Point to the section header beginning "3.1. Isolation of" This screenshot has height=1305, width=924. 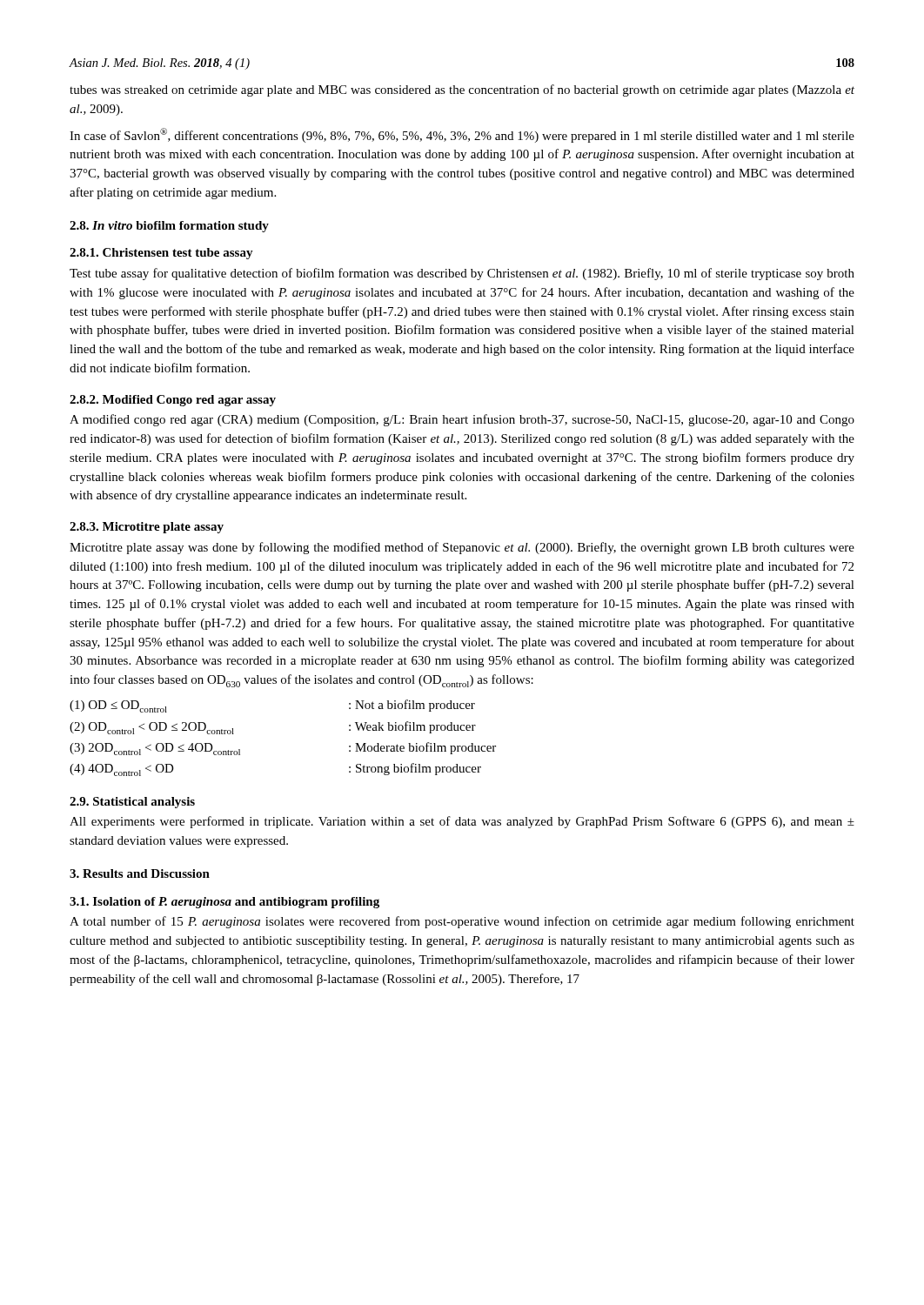(x=225, y=901)
